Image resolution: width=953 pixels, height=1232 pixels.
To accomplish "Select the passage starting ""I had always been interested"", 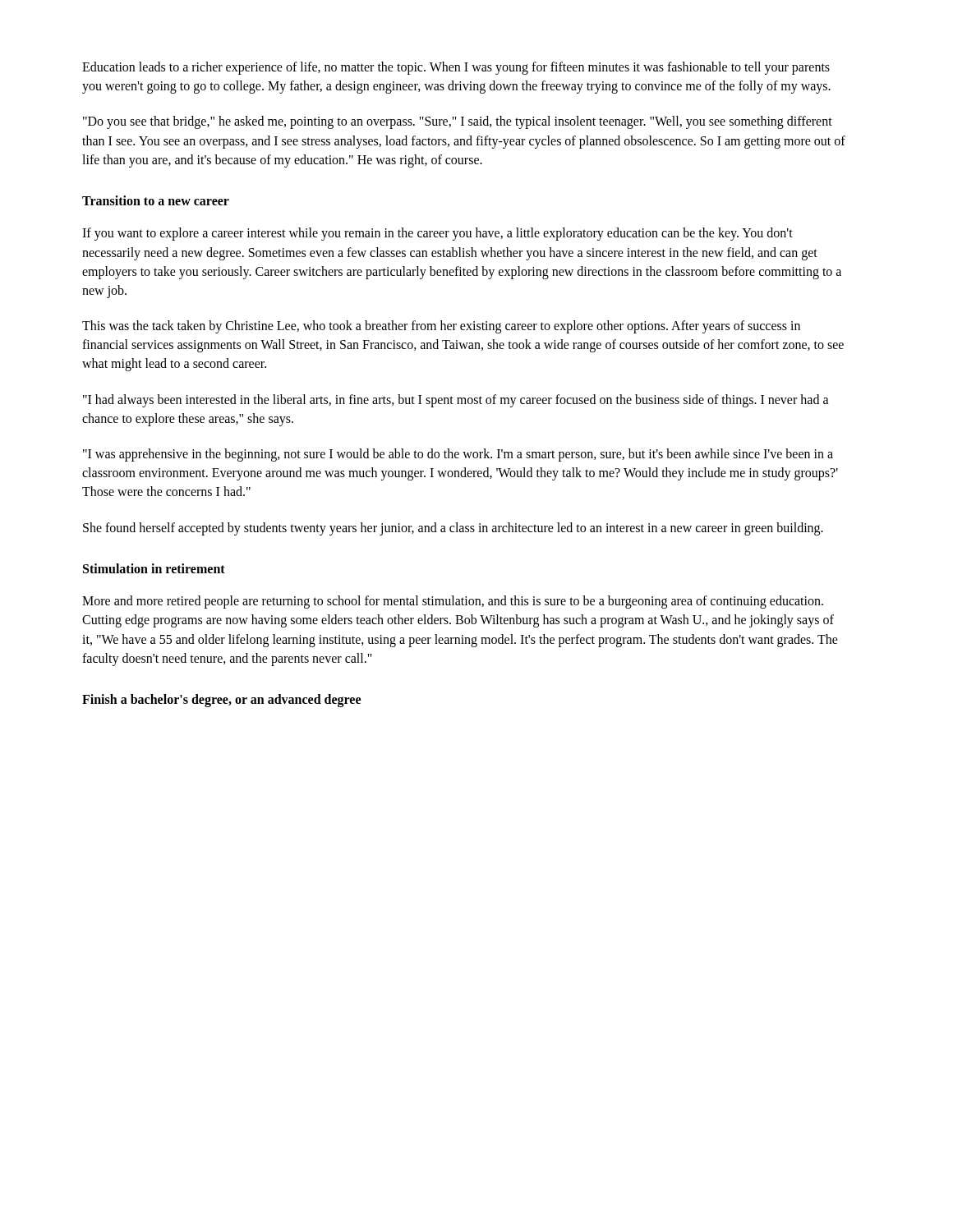I will click(455, 409).
